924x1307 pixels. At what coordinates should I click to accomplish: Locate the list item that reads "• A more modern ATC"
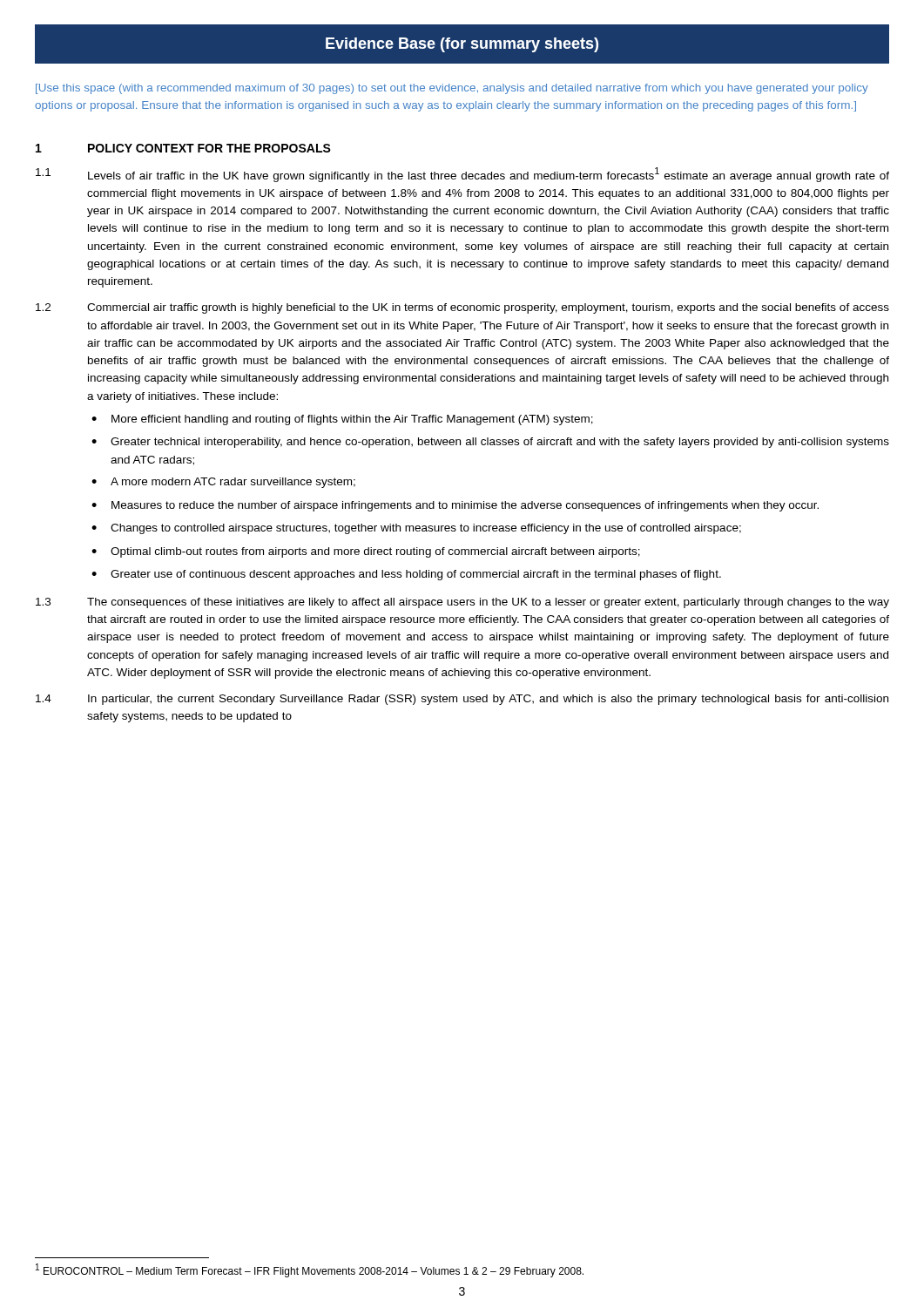point(223,483)
